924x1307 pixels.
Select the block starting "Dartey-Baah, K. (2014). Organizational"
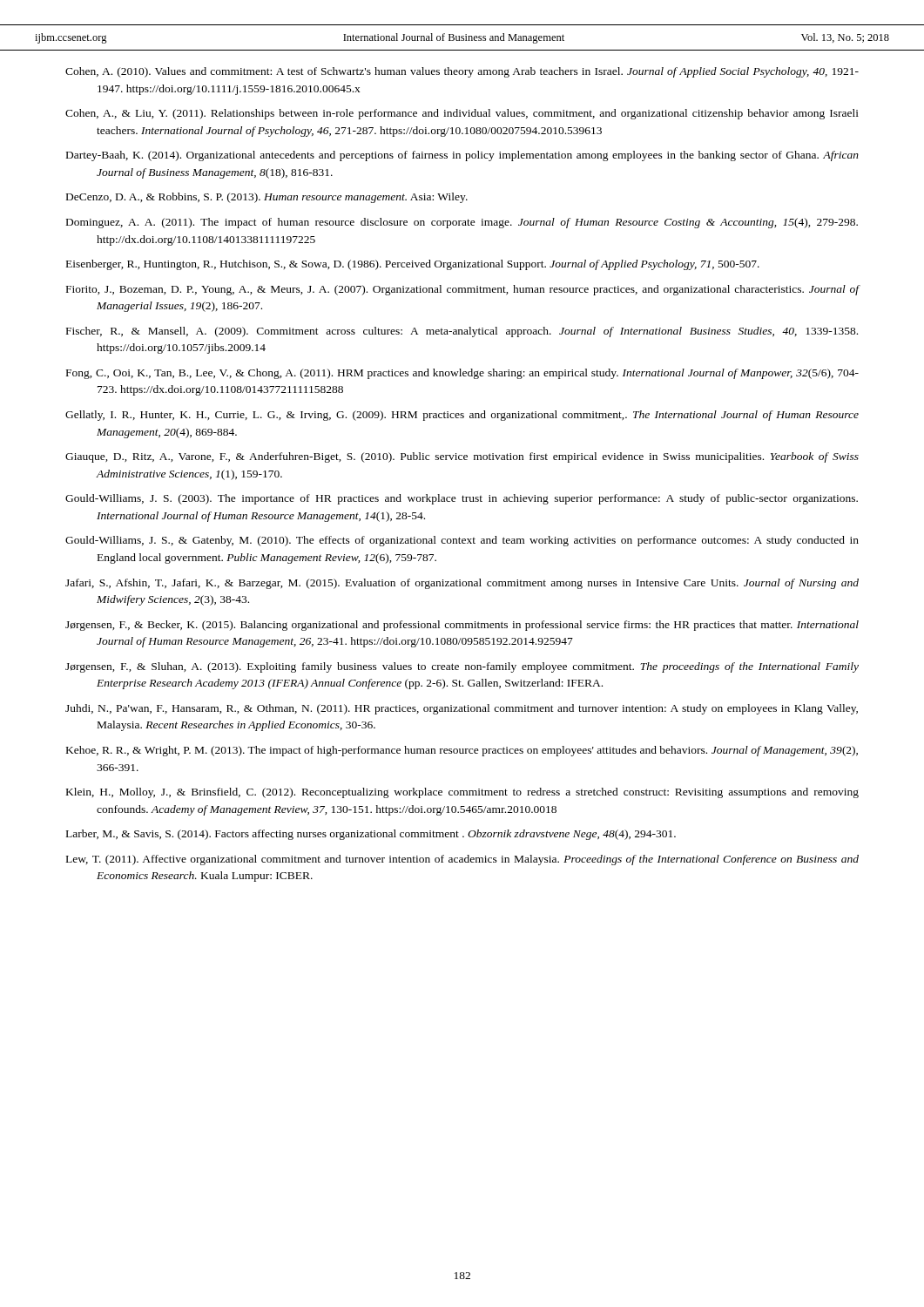462,163
